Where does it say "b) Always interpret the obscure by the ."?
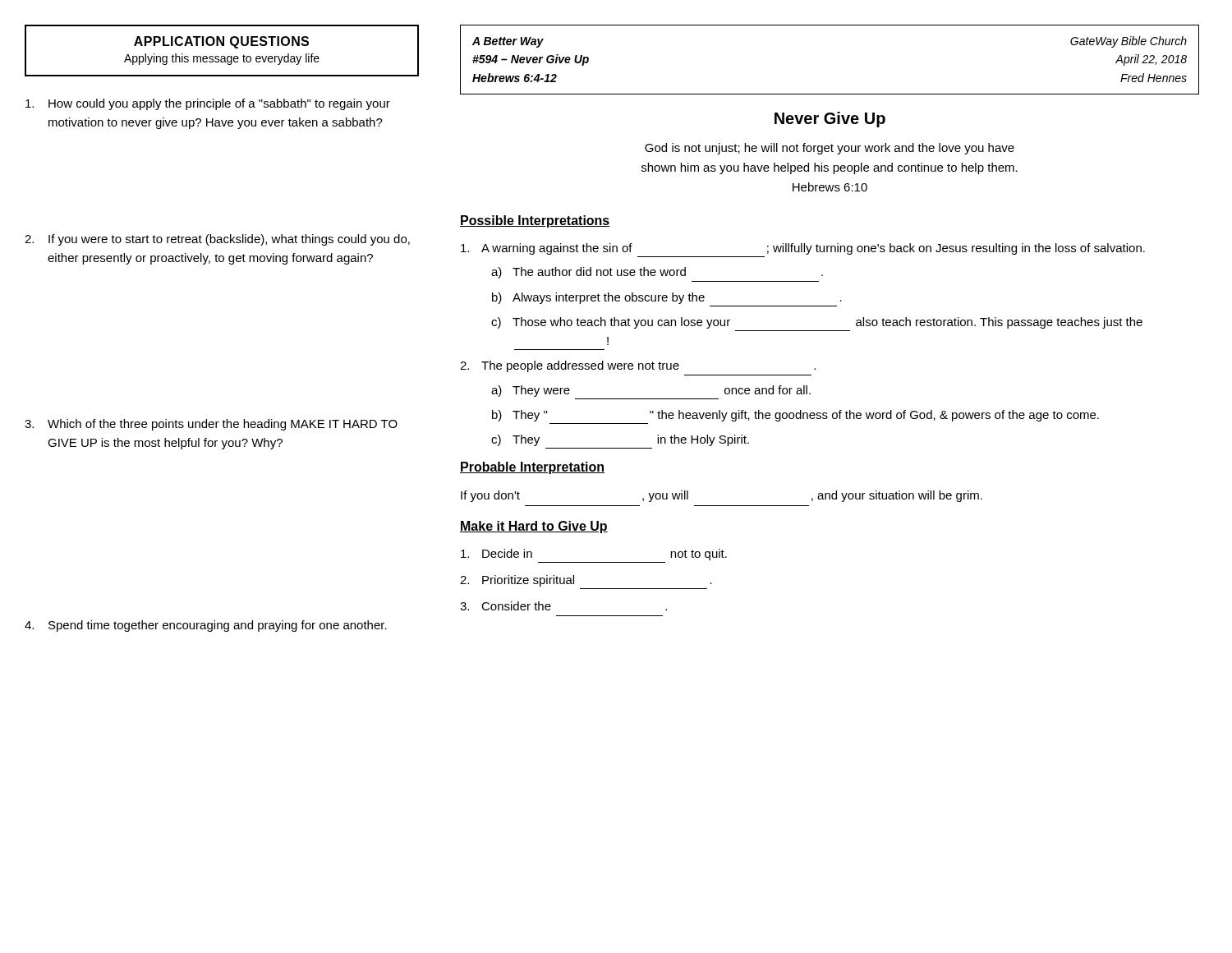1232x953 pixels. tap(667, 297)
